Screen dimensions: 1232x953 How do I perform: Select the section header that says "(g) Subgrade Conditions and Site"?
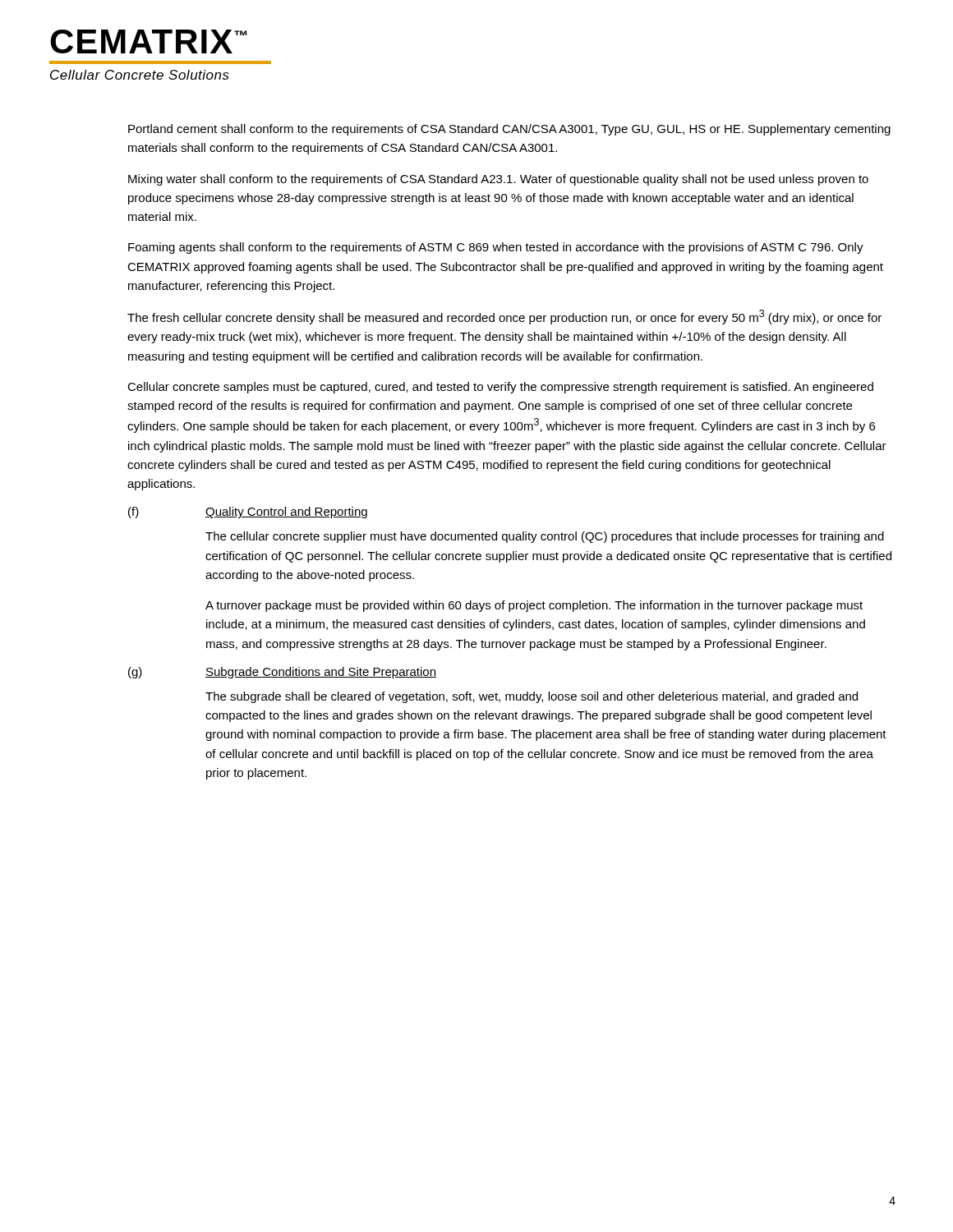pyautogui.click(x=282, y=671)
